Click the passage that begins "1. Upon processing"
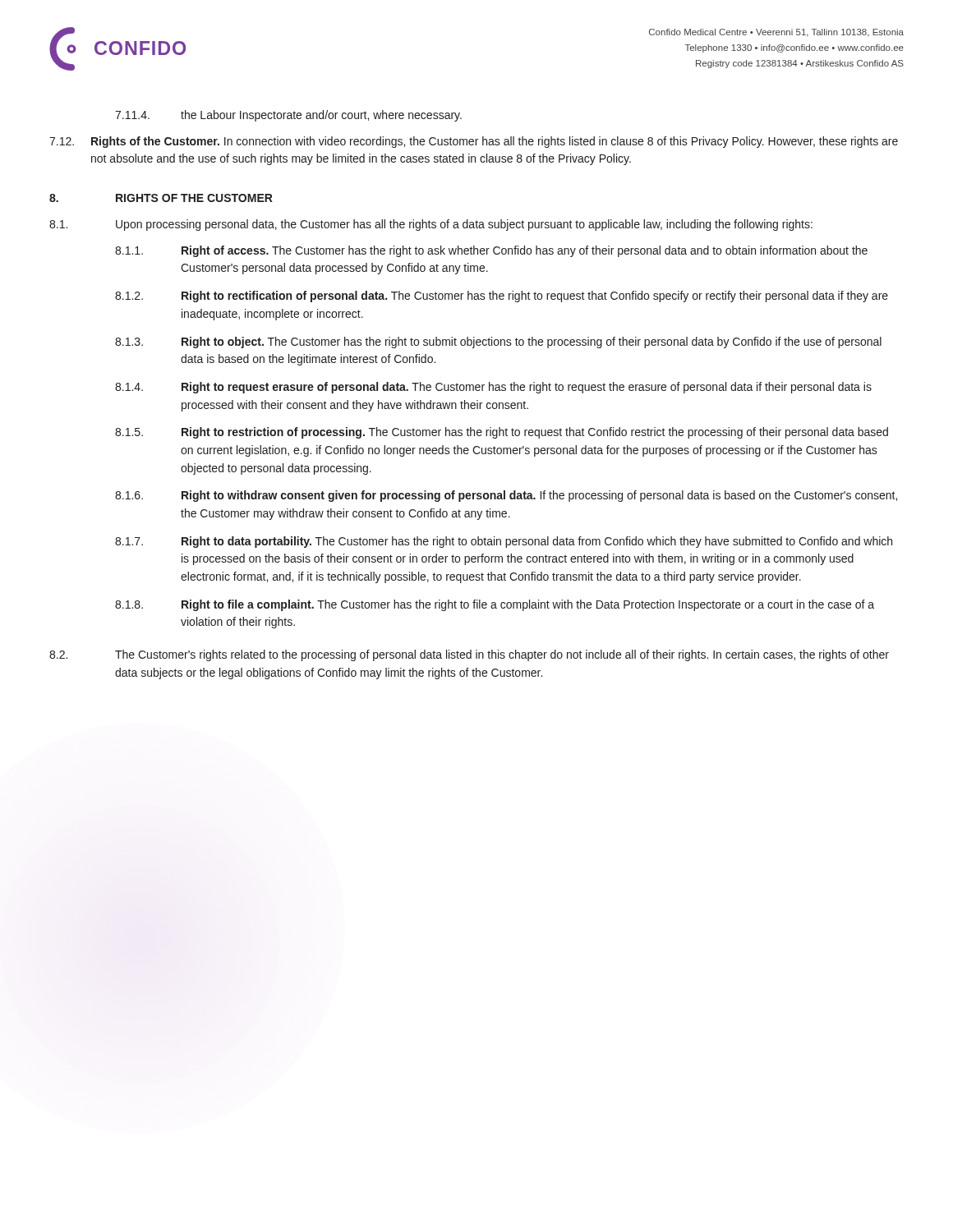Screen dimensions: 1232x953 (476, 225)
